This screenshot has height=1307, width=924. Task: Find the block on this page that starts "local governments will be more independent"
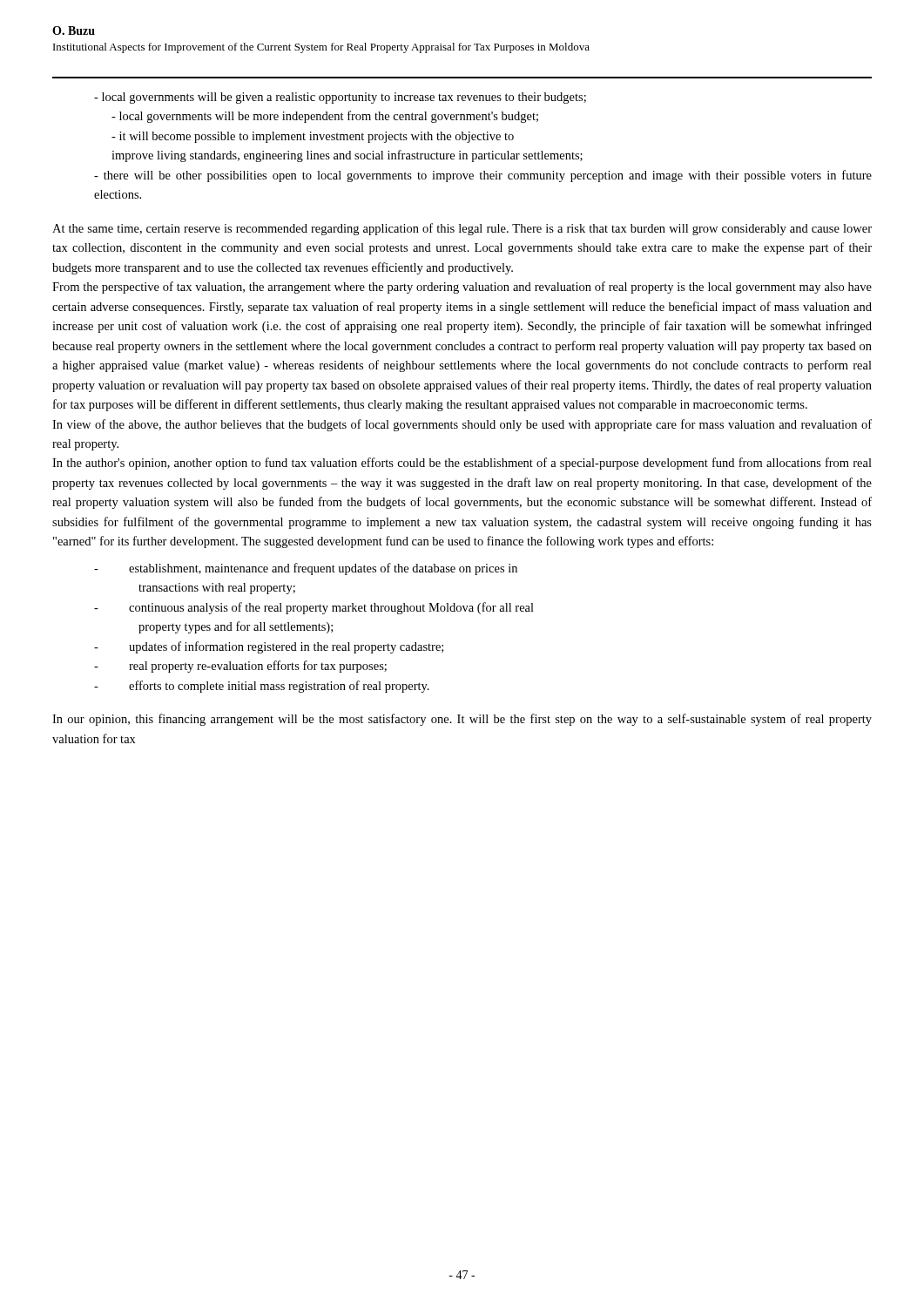click(x=325, y=116)
